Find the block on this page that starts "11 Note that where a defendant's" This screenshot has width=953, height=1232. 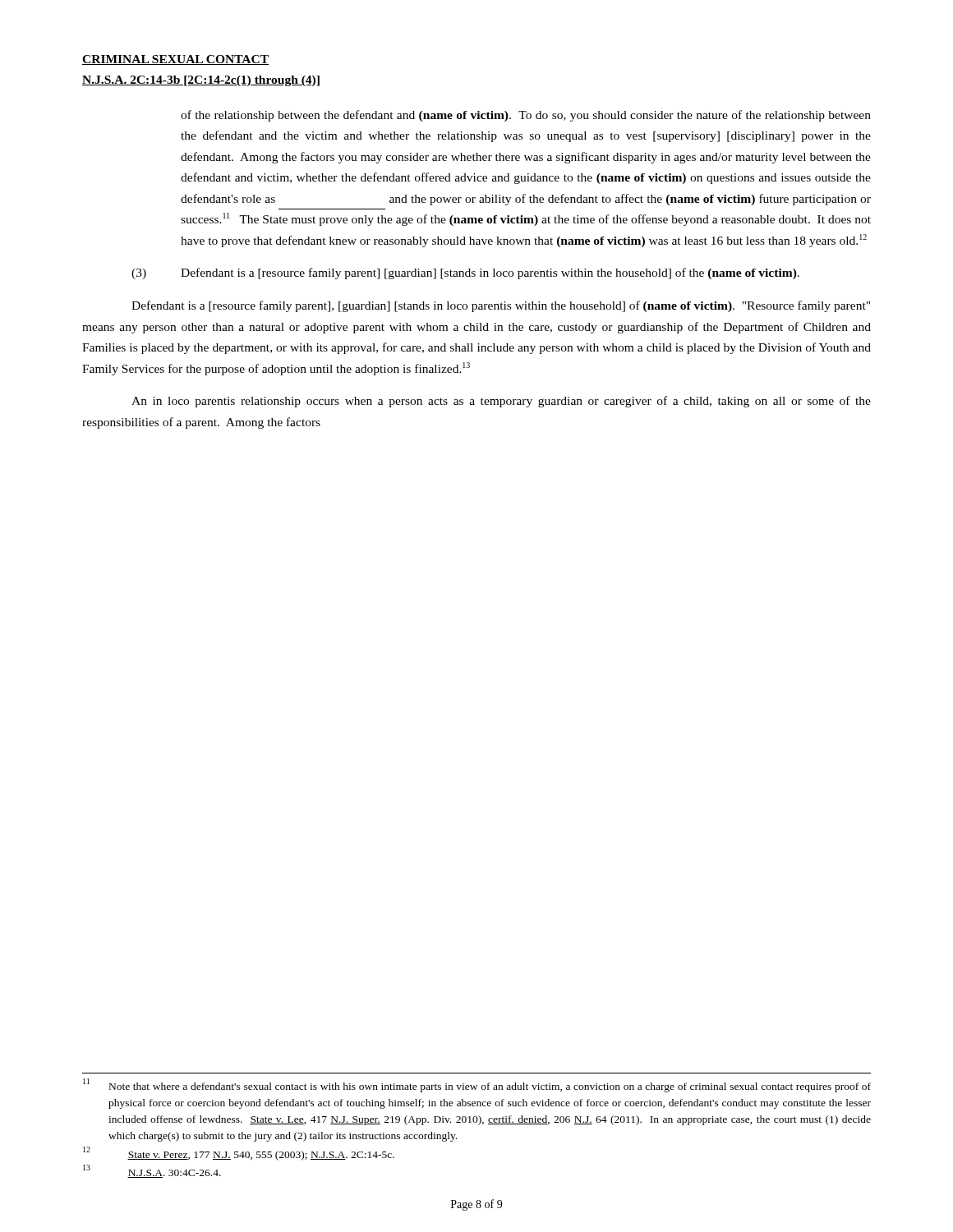click(476, 1111)
